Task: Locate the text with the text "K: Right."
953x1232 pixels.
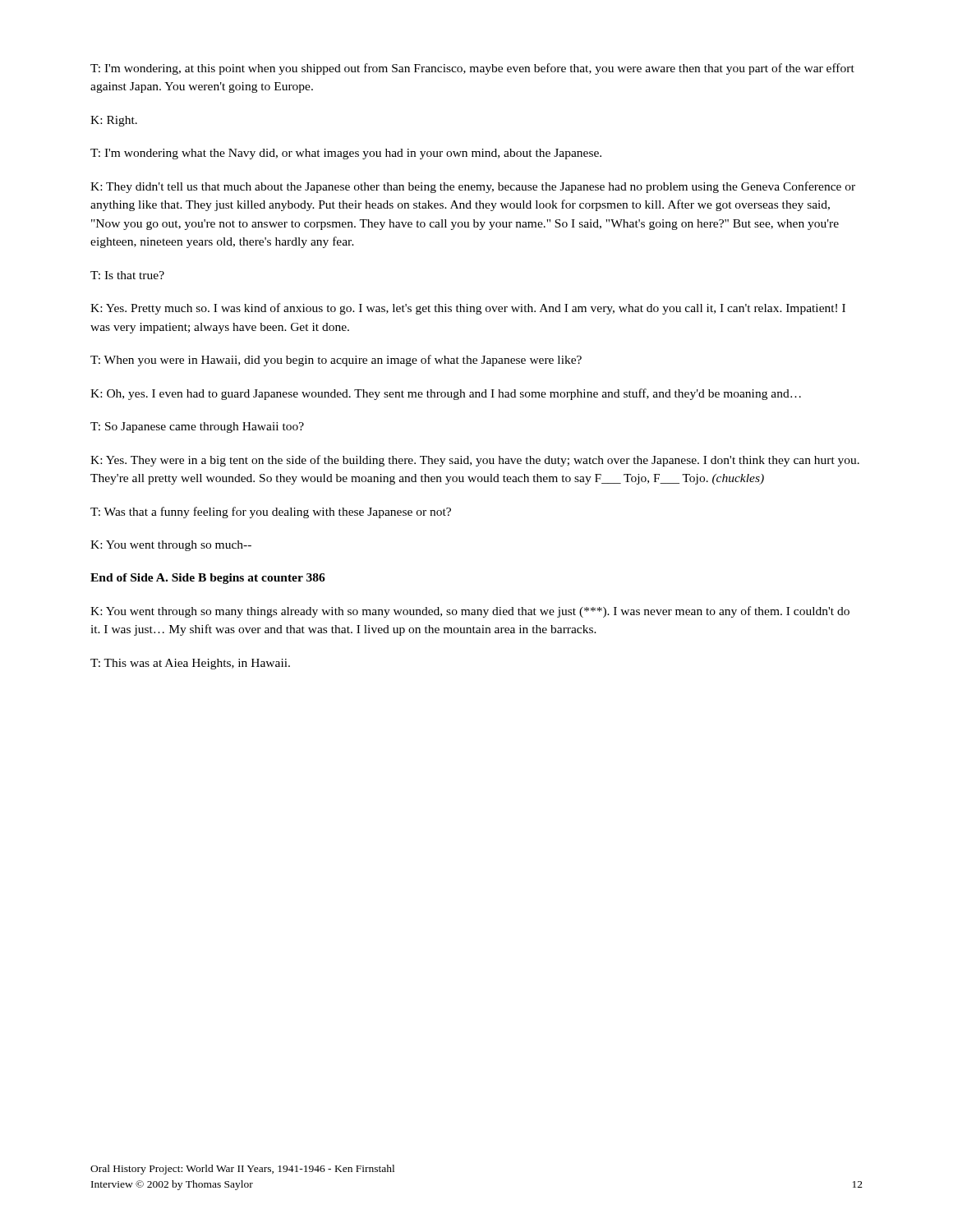Action: click(114, 119)
